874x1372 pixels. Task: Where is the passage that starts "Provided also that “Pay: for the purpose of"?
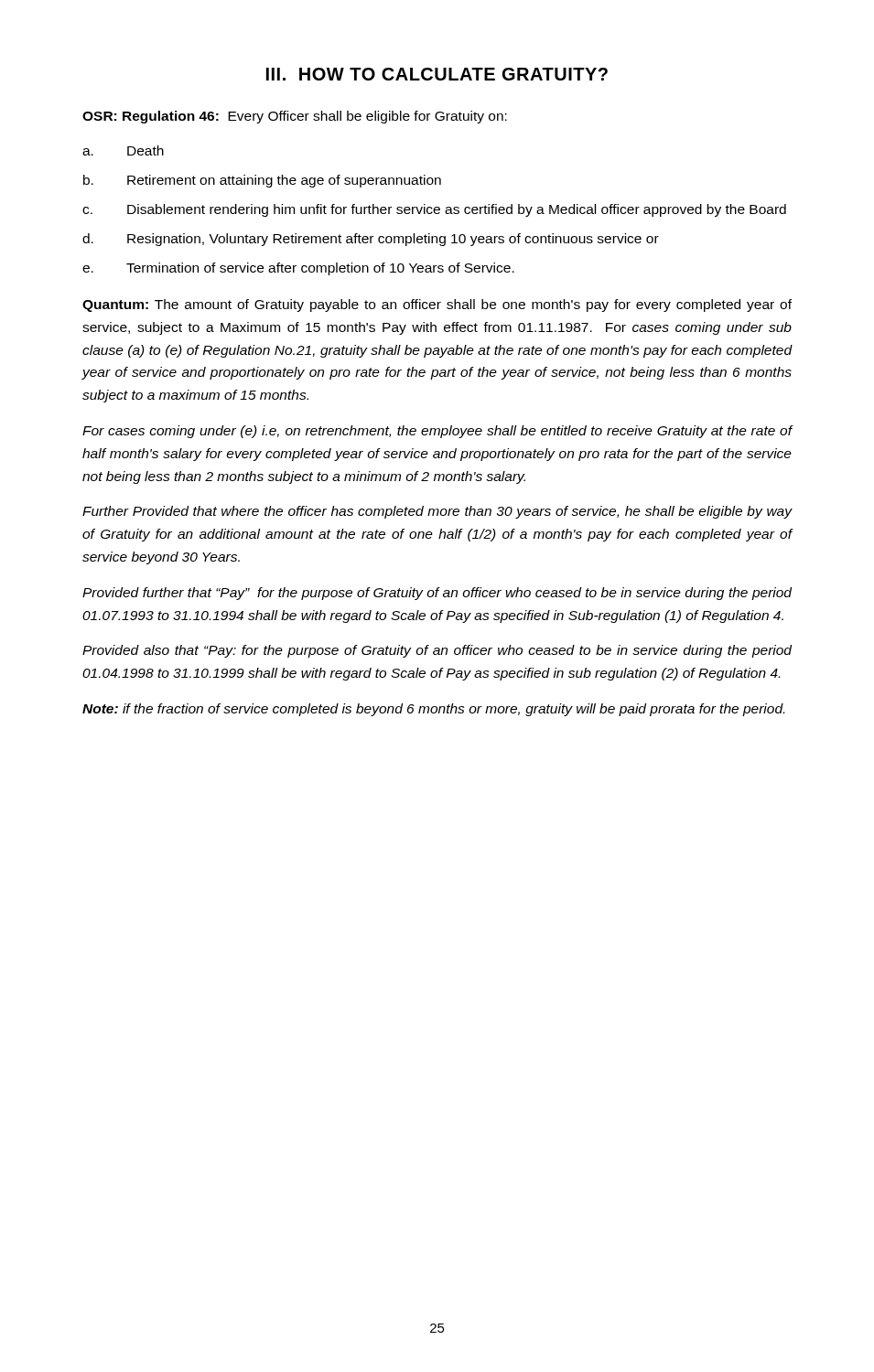click(437, 662)
